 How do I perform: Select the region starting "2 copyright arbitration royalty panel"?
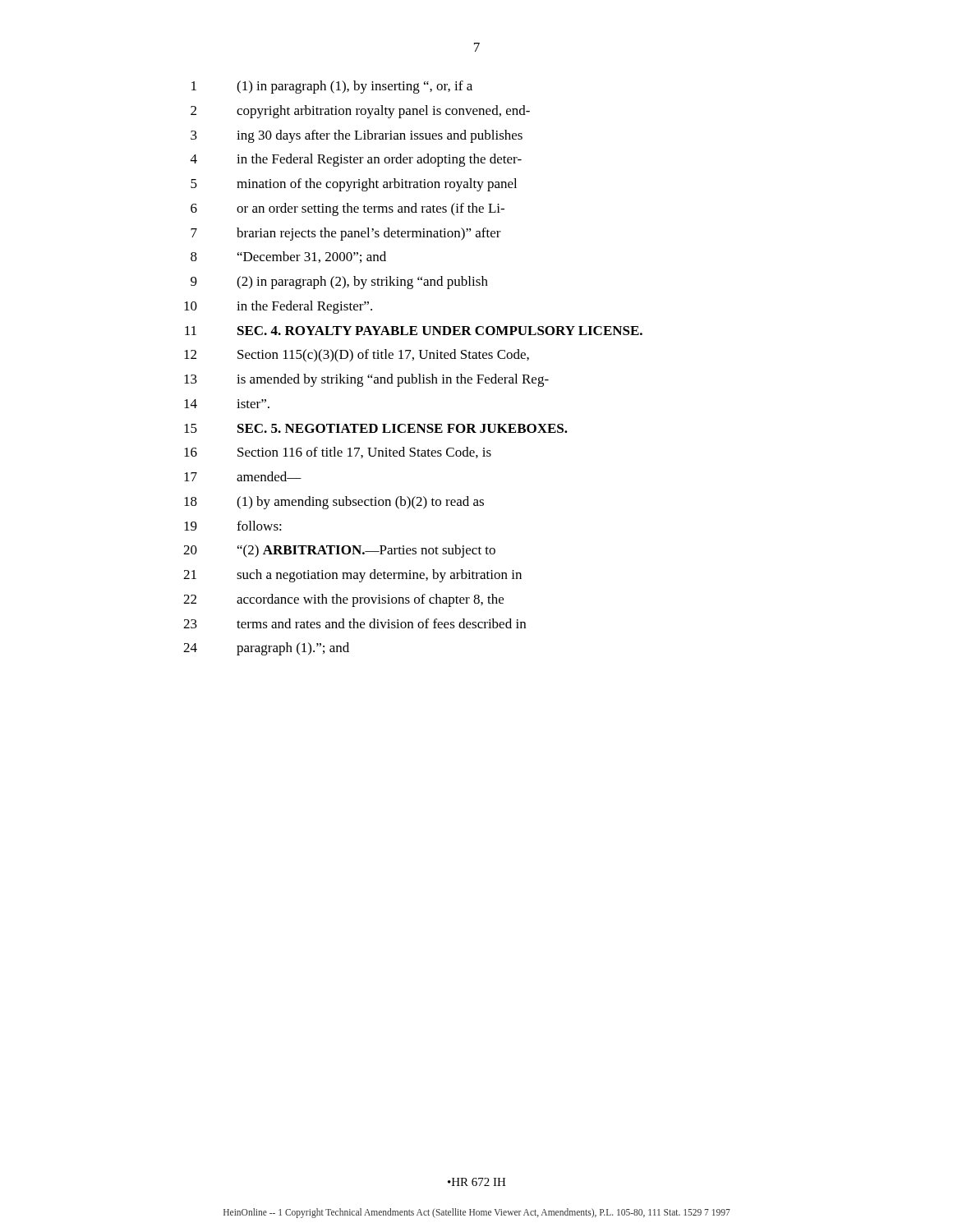tap(505, 111)
